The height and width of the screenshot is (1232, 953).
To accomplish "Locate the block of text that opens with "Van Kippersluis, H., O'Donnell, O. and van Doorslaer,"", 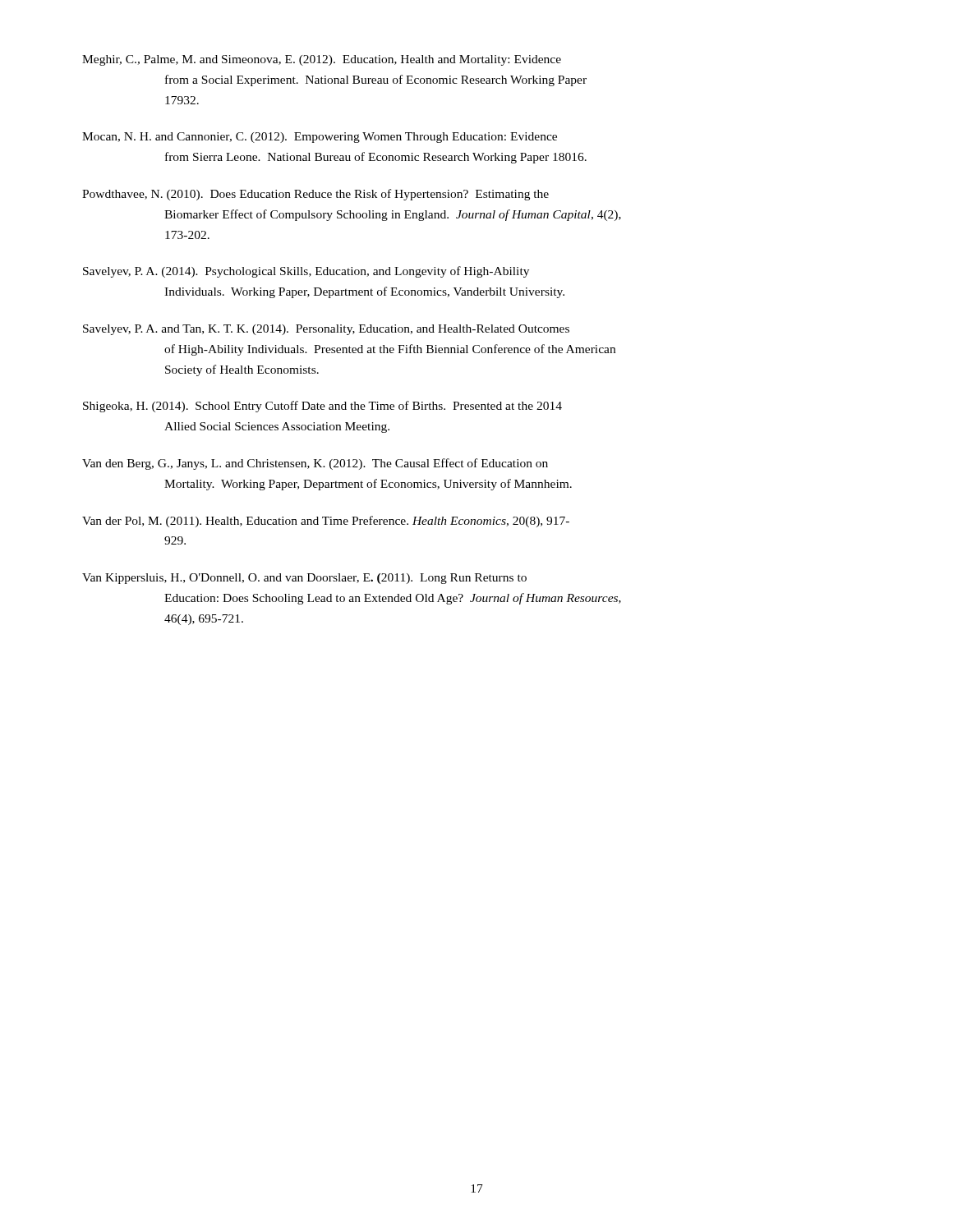I will (476, 599).
